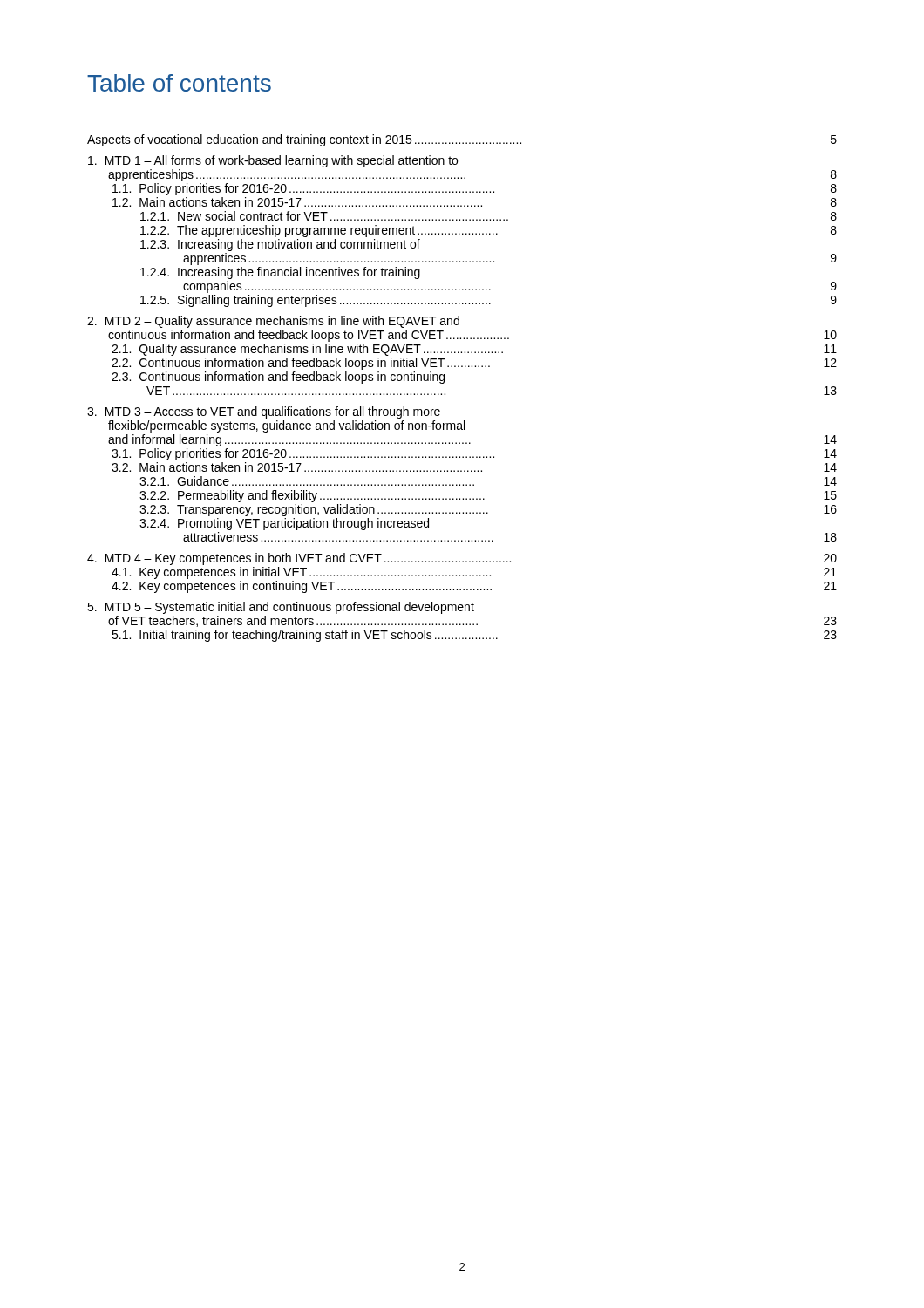The width and height of the screenshot is (924, 1308).
Task: Find the text starting "2.1. New social contract for VET"
Action: tap(462, 216)
